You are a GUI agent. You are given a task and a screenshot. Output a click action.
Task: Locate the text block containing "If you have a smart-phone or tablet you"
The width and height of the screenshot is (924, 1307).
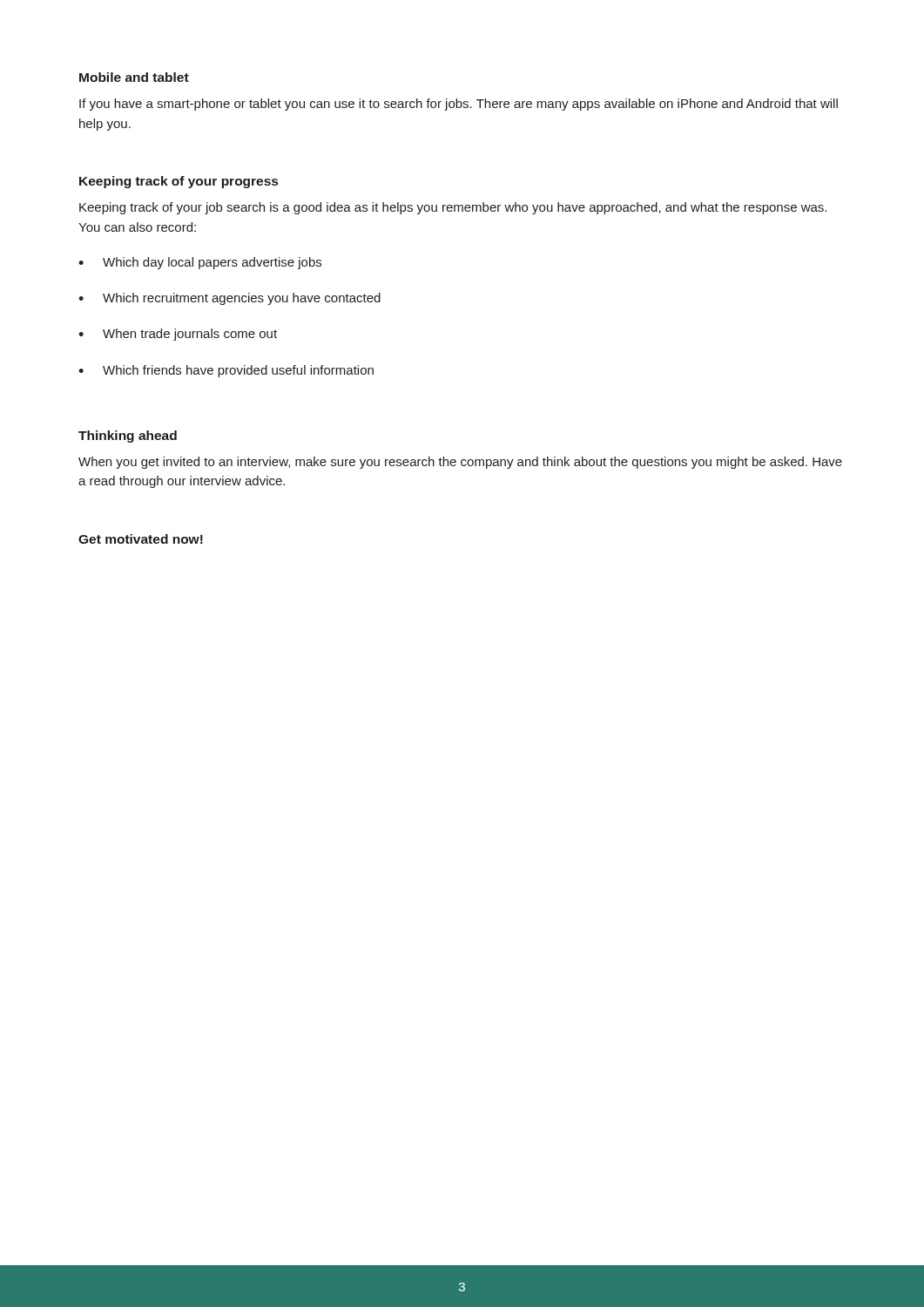pos(462,114)
